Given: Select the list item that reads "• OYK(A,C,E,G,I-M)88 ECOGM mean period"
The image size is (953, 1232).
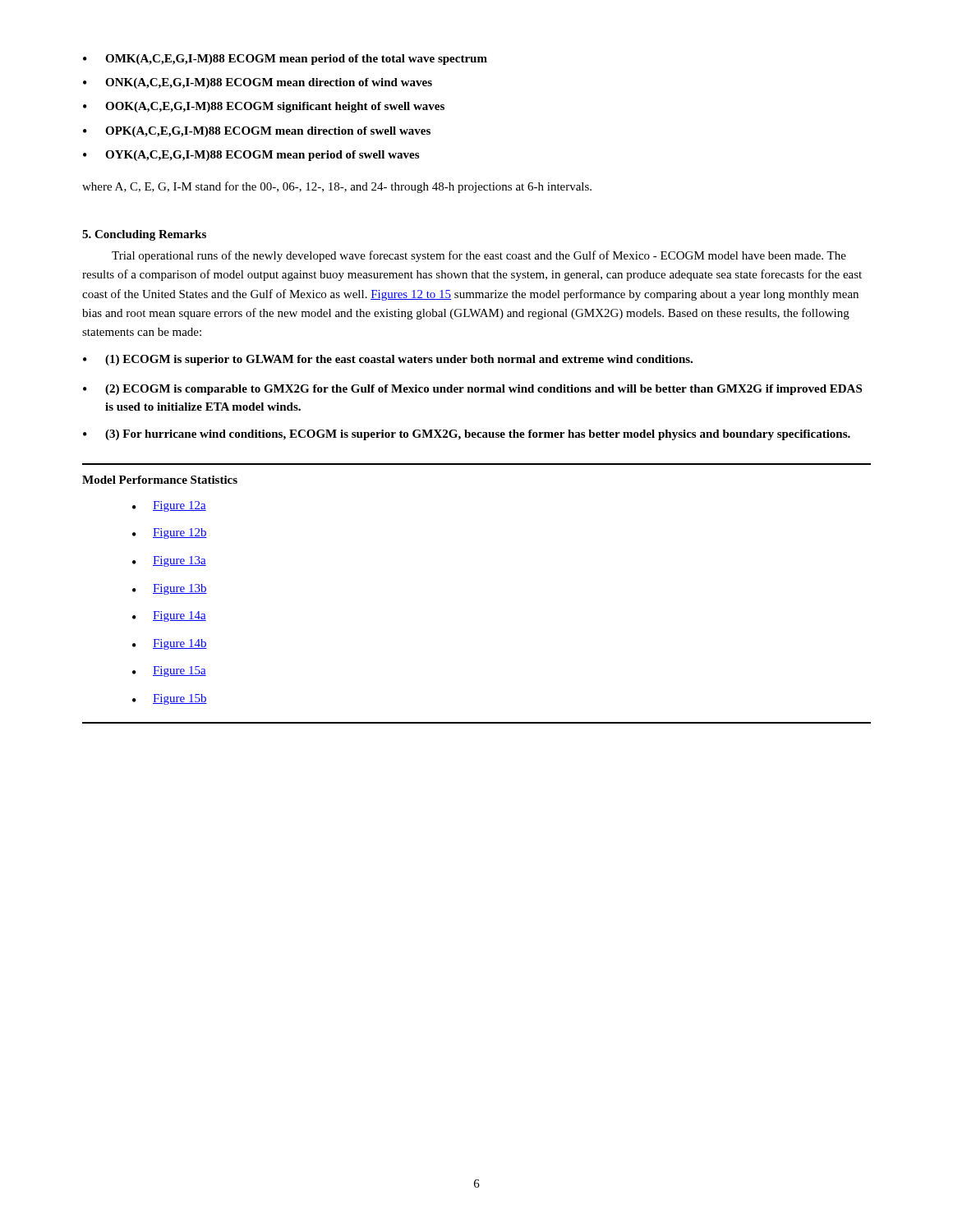Looking at the screenshot, I should tap(251, 156).
